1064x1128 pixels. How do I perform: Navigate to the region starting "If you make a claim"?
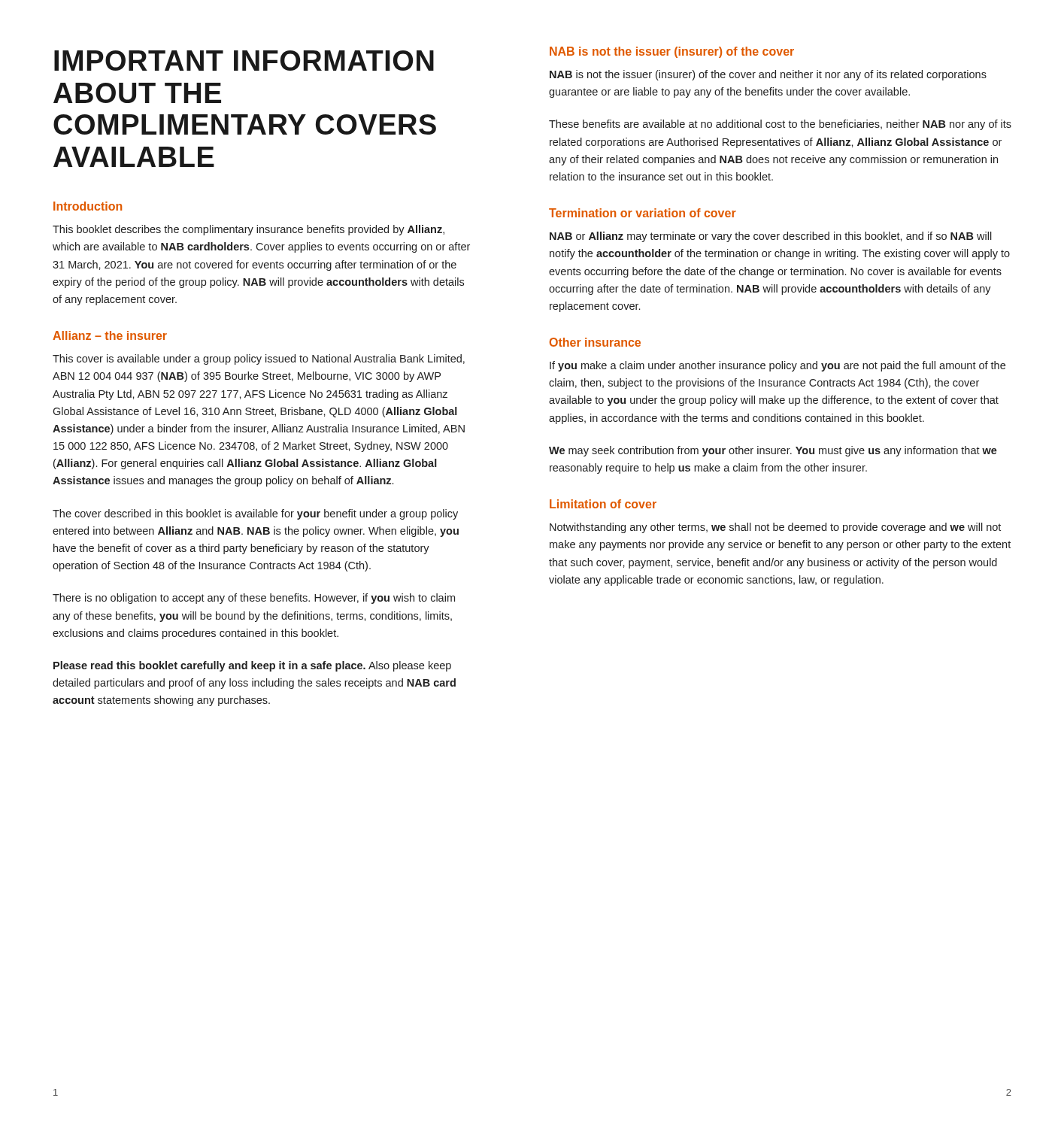tap(777, 392)
